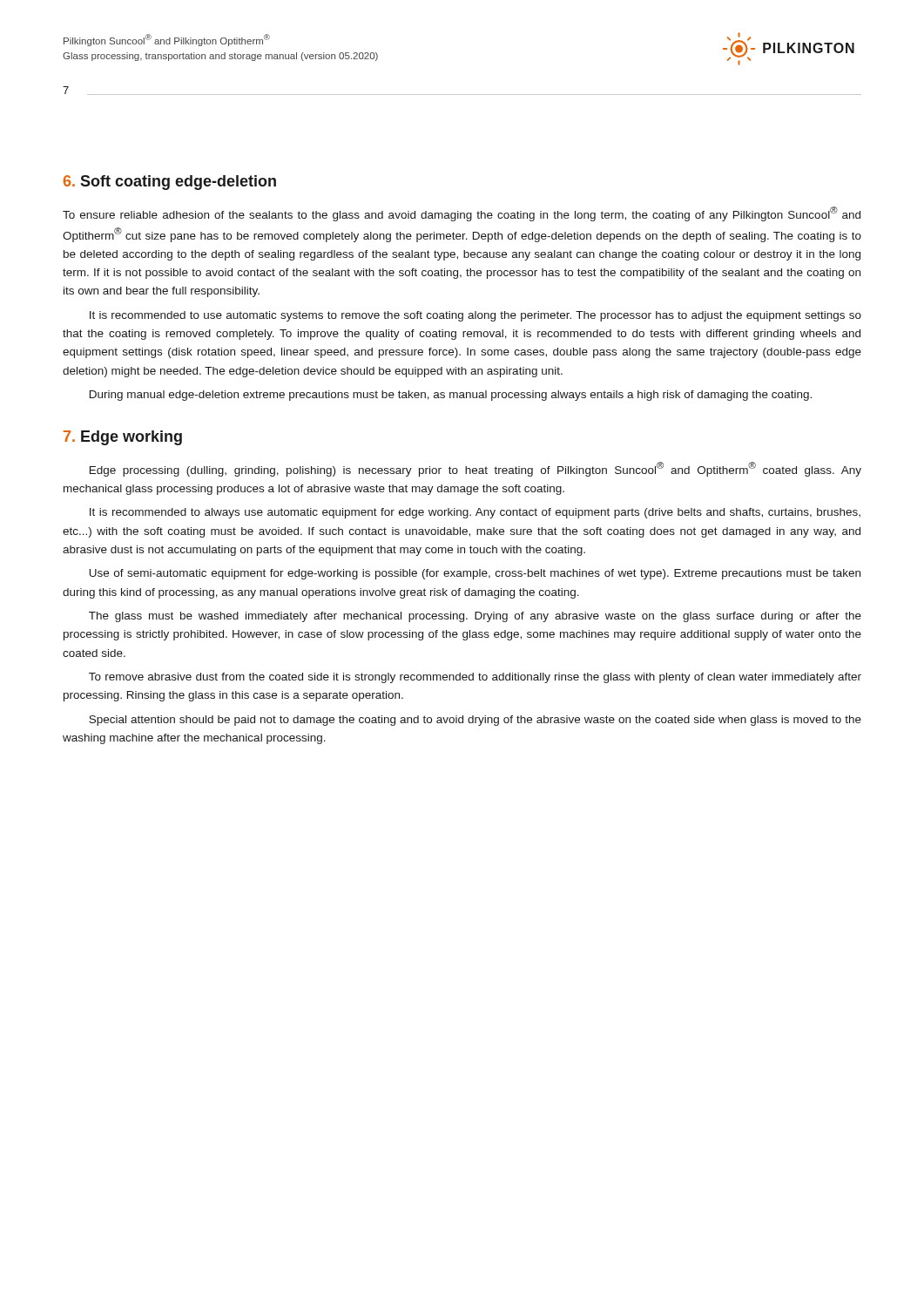Point to the block starting "To remove abrasive dust from"
This screenshot has width=924, height=1307.
[x=462, y=686]
